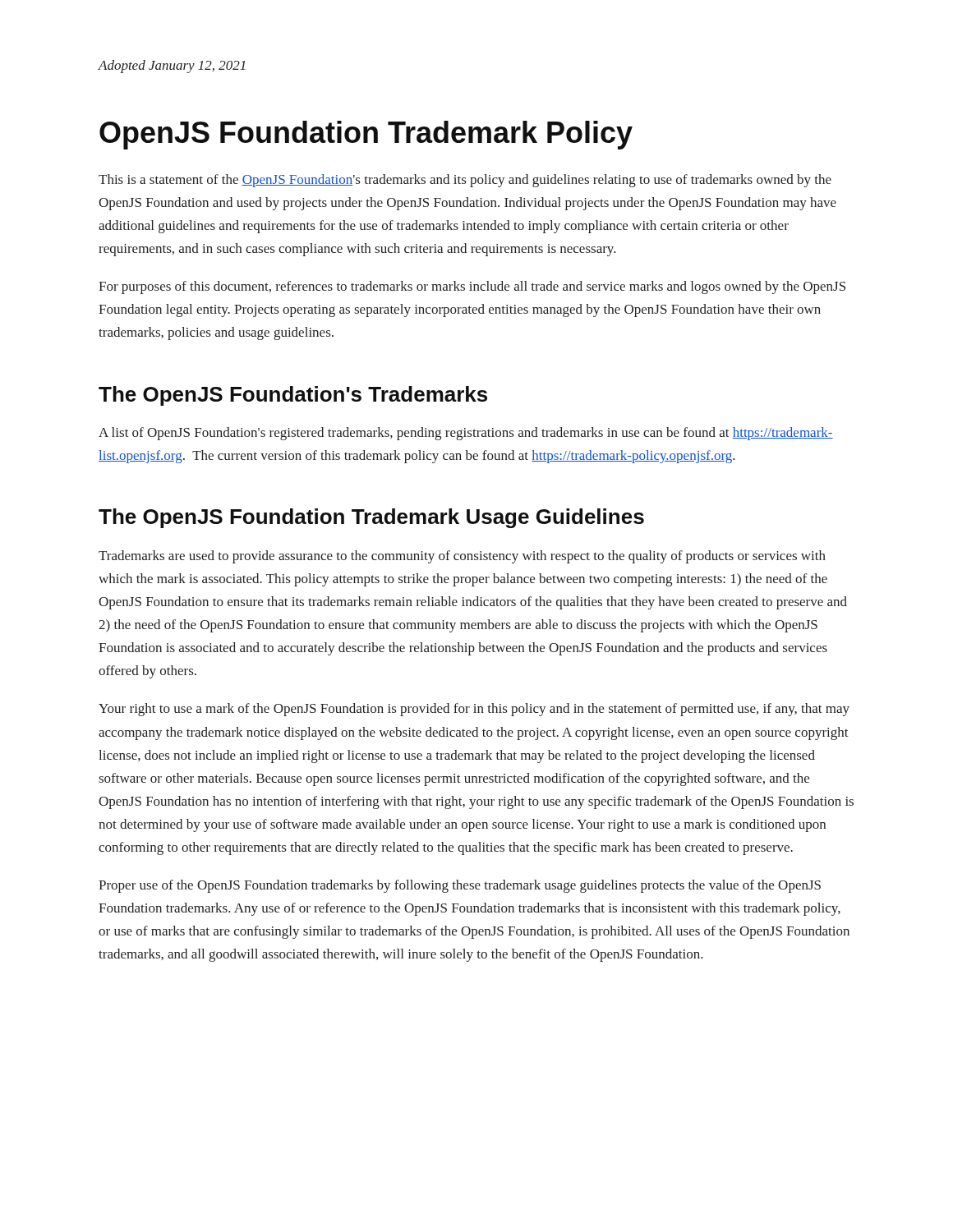Find the element starting "Your right to use a mark of the"

click(476, 778)
